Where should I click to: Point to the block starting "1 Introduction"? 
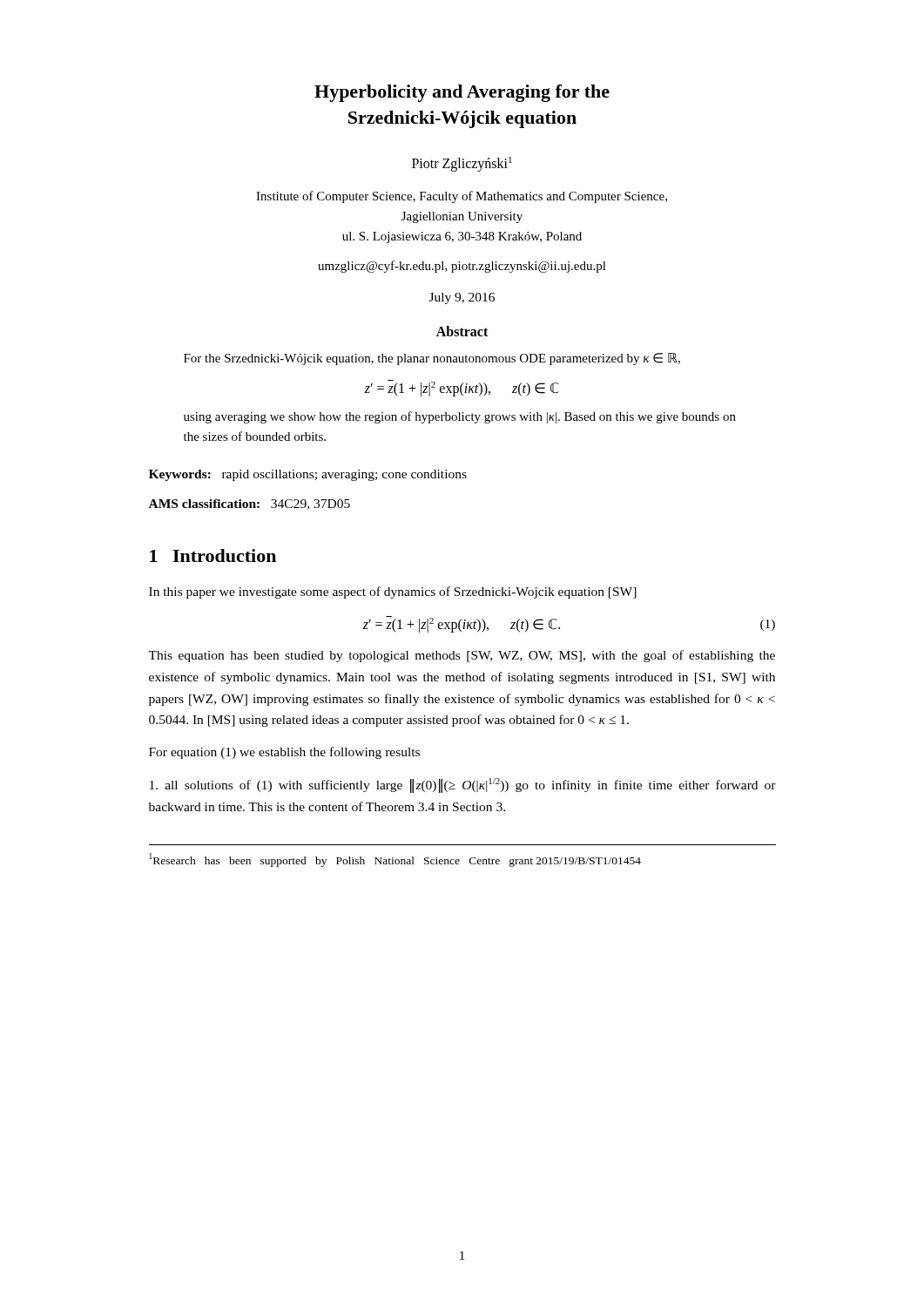tap(212, 555)
